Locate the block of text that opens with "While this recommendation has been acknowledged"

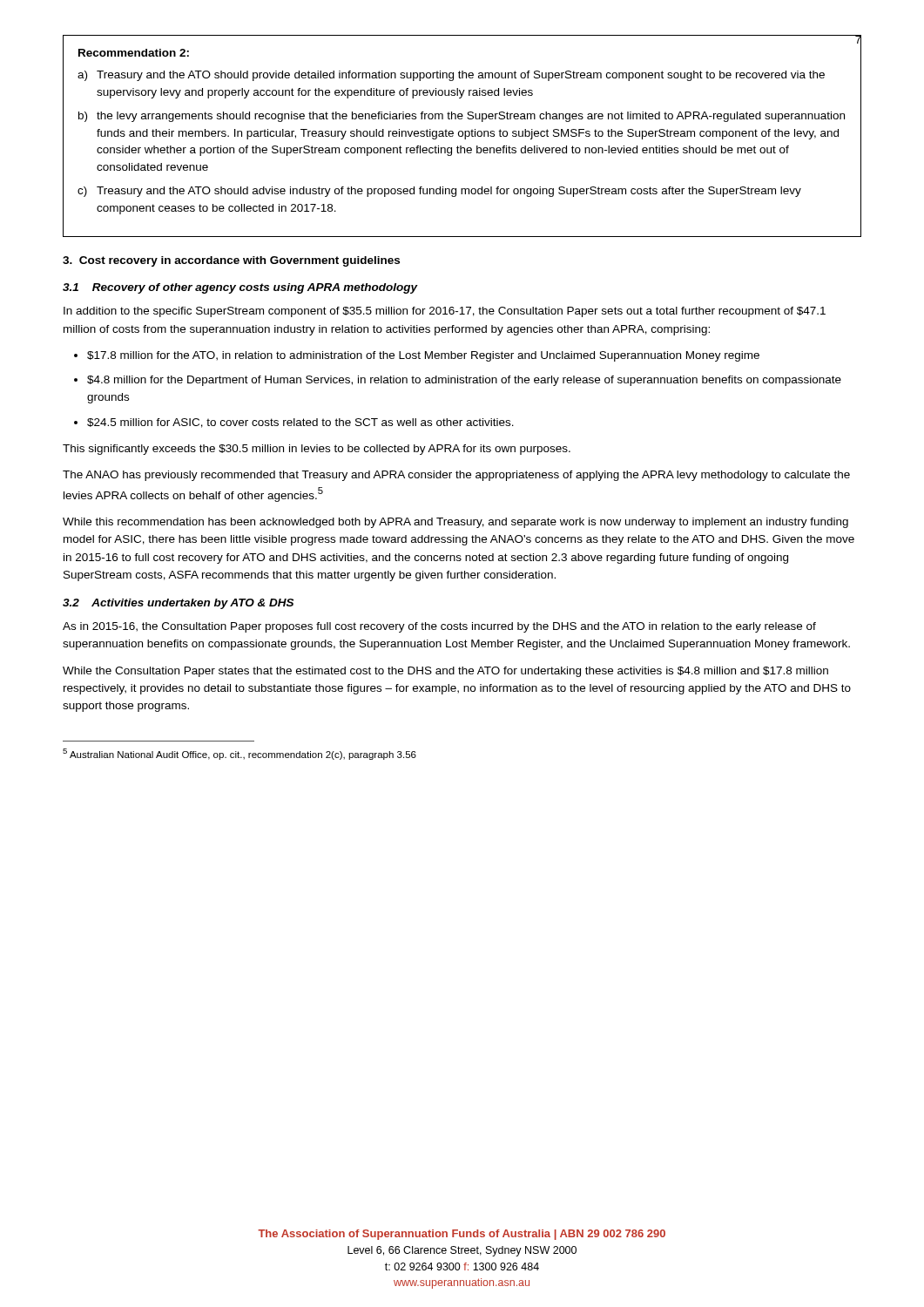coord(459,548)
